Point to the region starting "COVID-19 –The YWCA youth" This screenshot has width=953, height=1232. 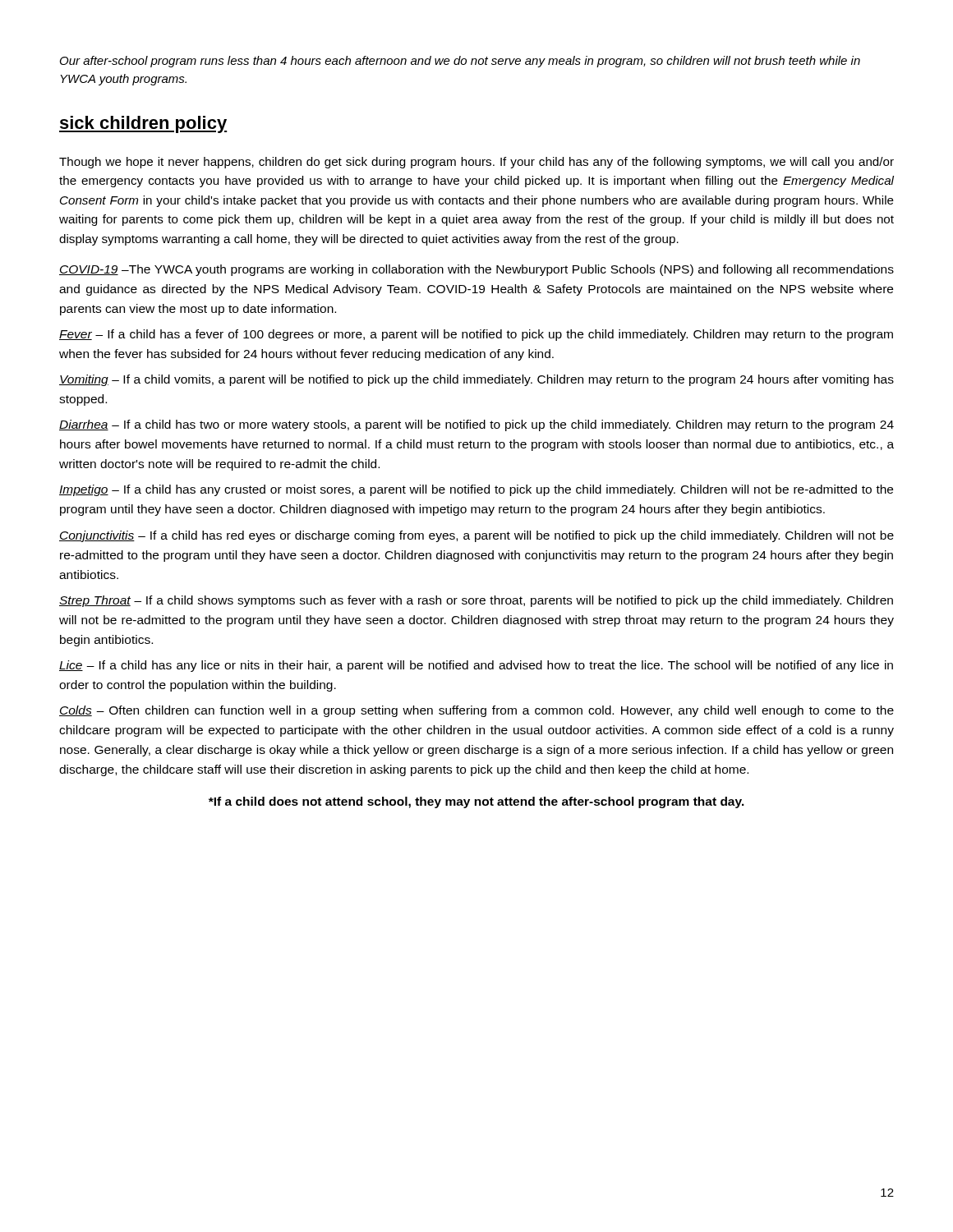tap(476, 289)
